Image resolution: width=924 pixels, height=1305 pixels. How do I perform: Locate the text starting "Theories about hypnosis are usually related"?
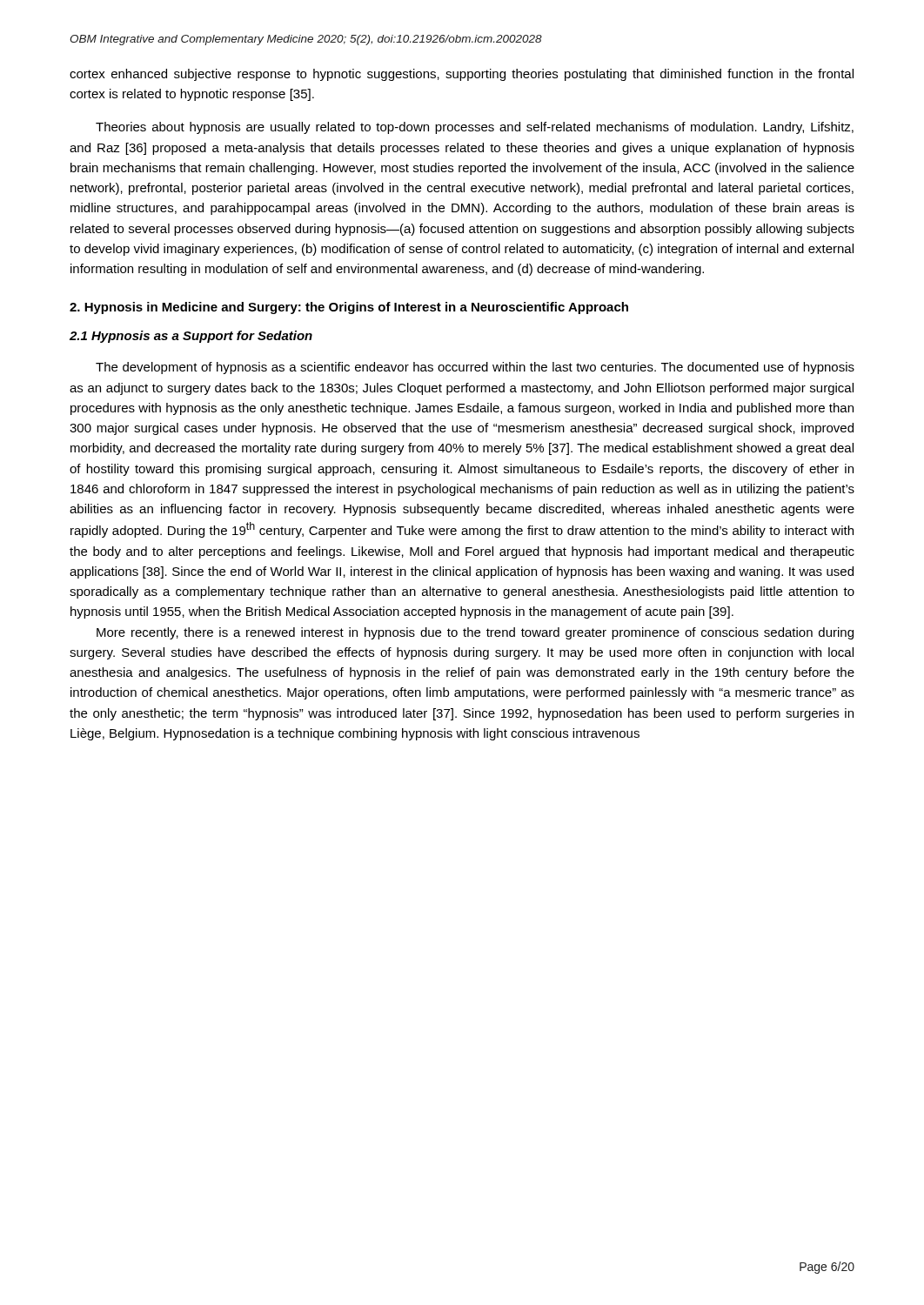click(x=462, y=198)
